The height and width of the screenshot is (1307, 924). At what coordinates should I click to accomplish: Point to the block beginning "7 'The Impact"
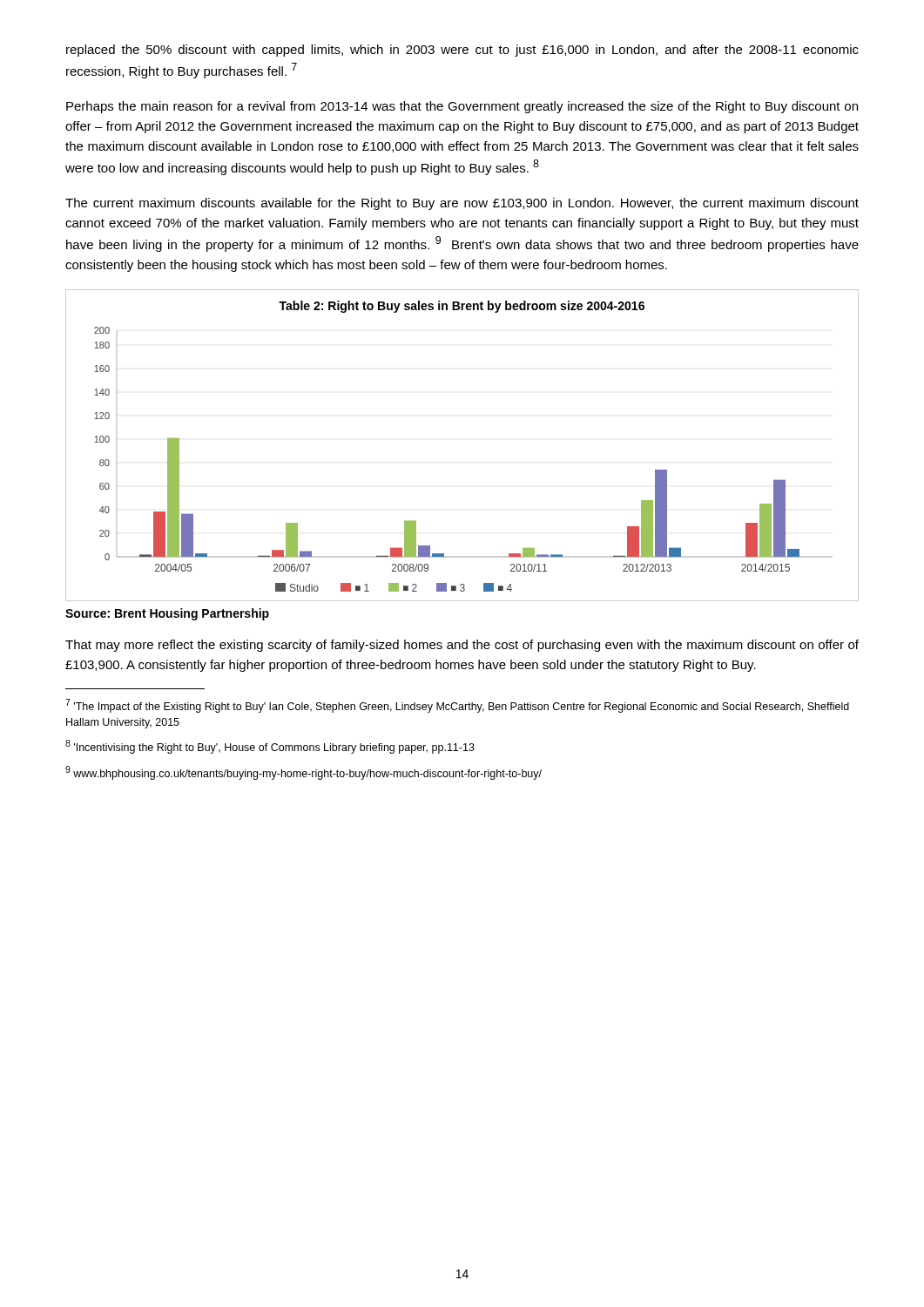(x=457, y=713)
